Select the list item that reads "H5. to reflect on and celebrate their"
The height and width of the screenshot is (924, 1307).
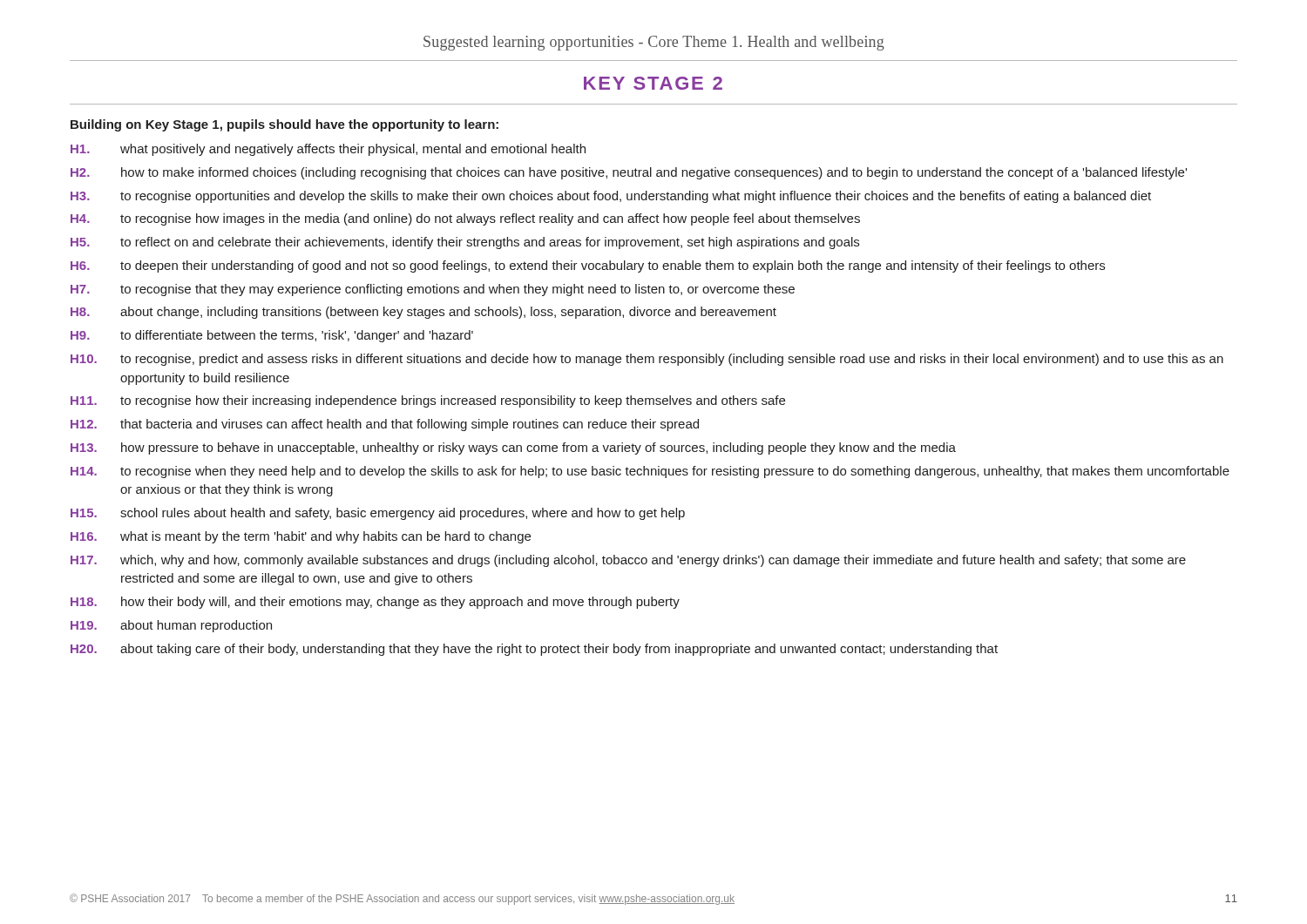[x=654, y=242]
